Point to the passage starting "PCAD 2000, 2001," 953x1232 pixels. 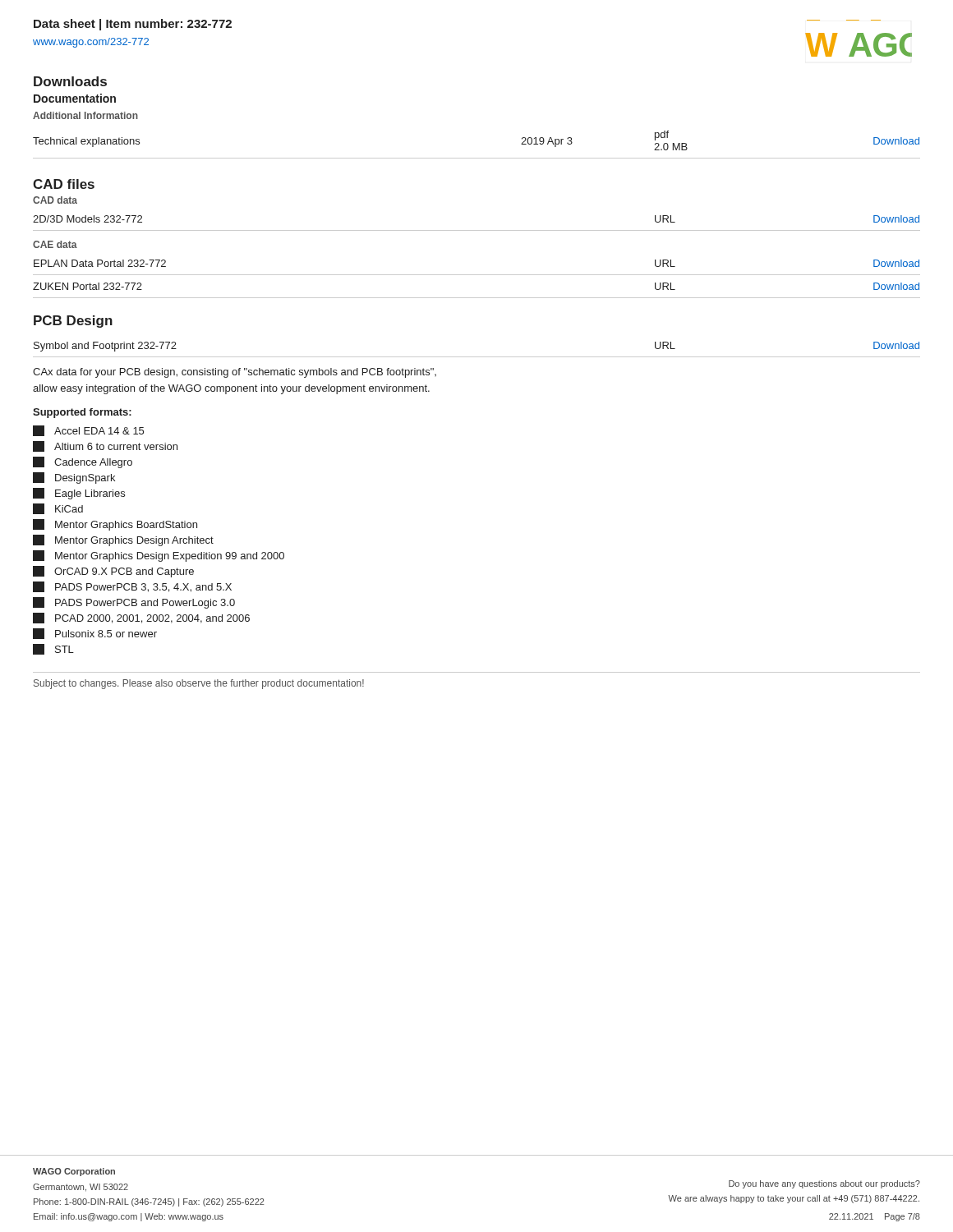[x=142, y=618]
